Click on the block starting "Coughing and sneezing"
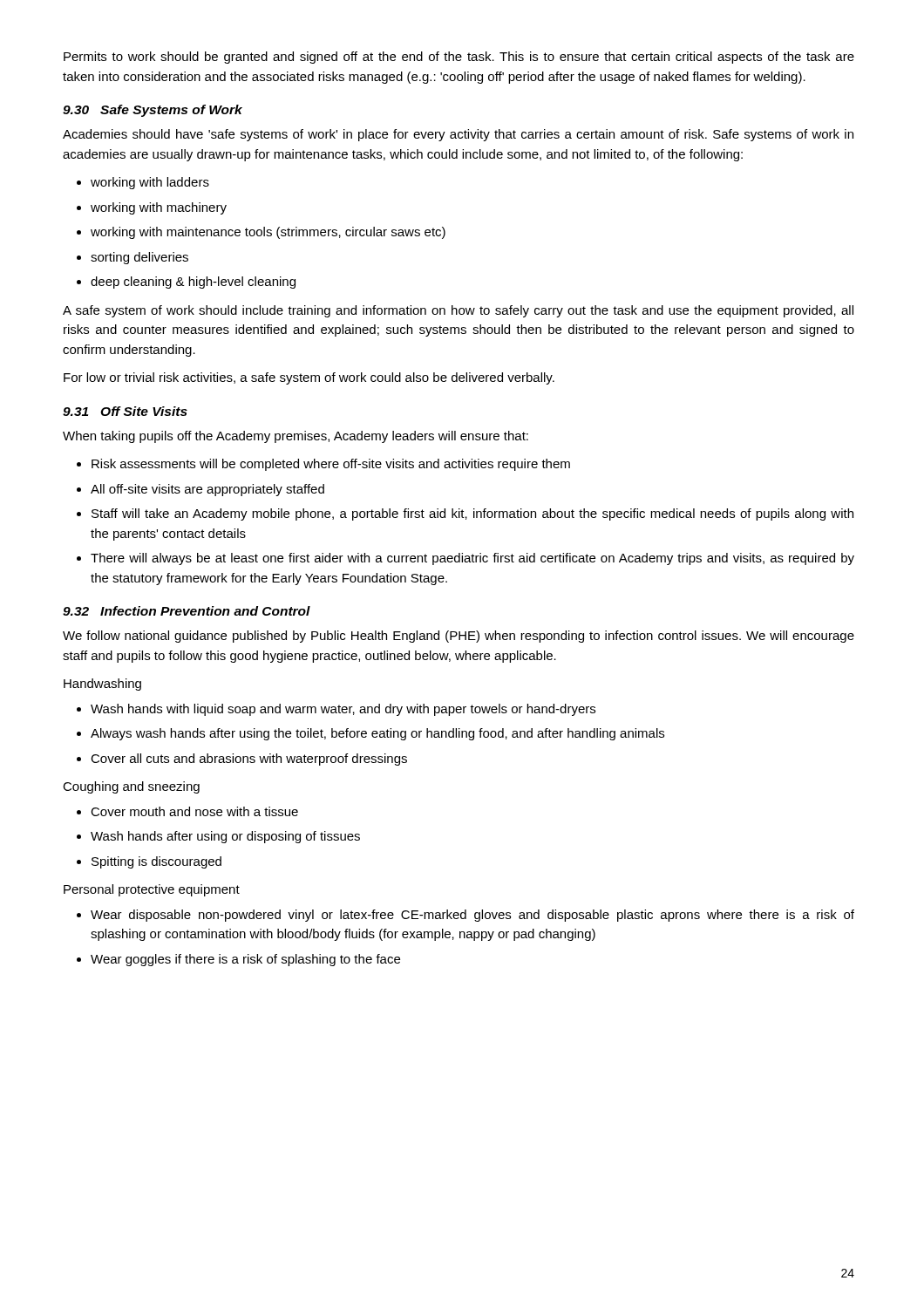Image resolution: width=924 pixels, height=1308 pixels. pyautogui.click(x=131, y=786)
